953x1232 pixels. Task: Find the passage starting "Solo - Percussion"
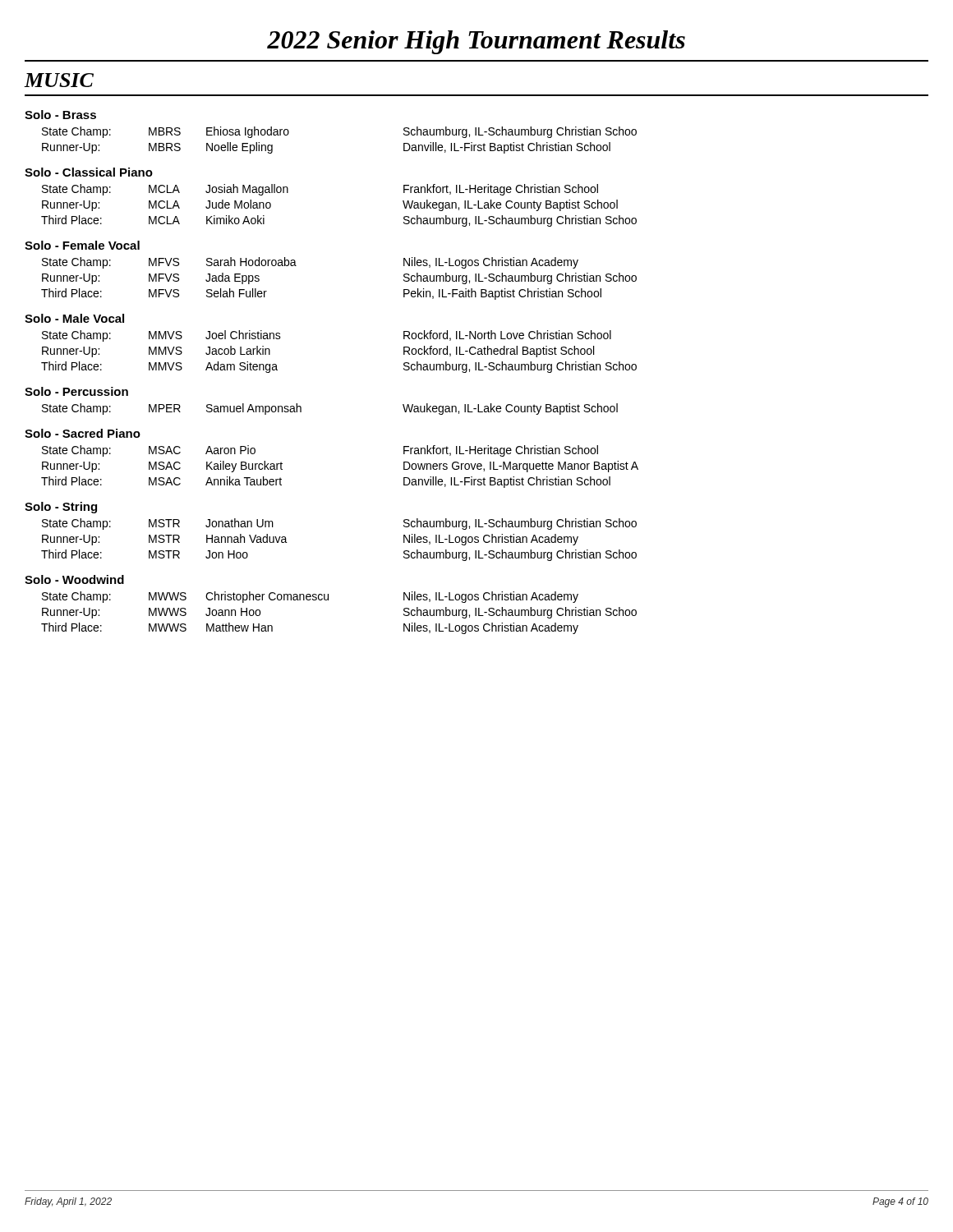(77, 391)
